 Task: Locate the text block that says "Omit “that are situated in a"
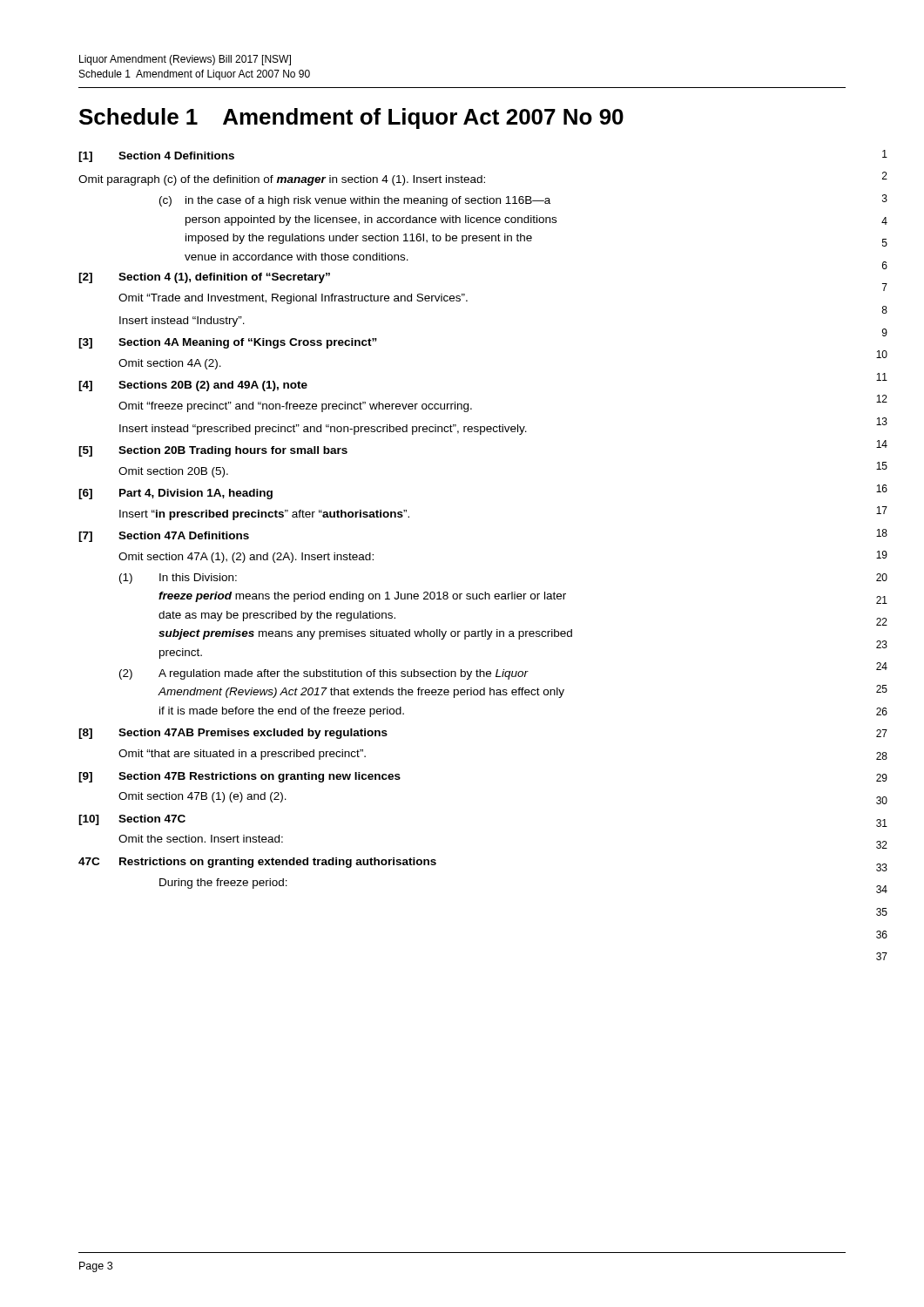tap(242, 755)
